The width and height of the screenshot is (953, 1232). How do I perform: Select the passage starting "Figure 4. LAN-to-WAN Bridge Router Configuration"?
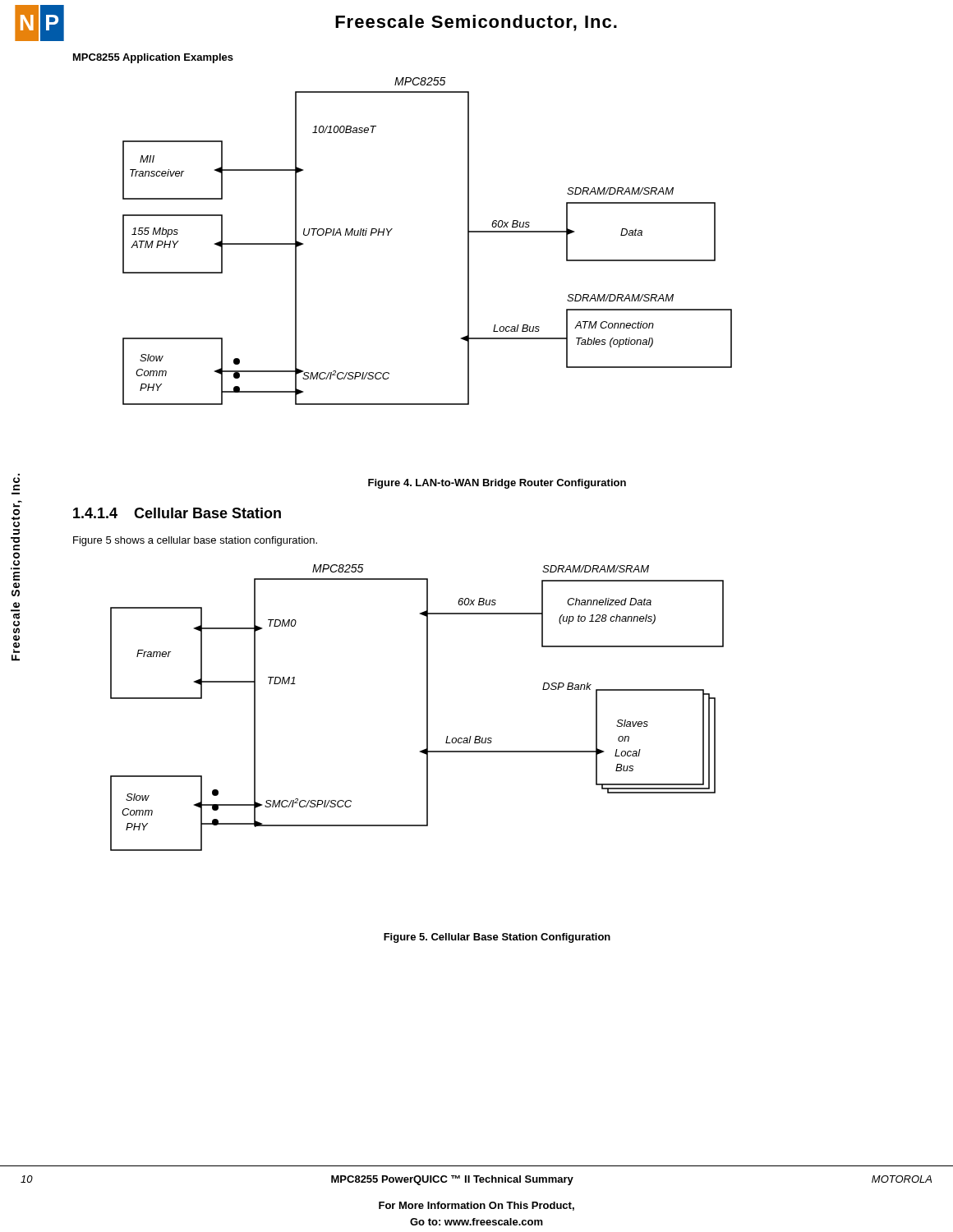pyautogui.click(x=497, y=483)
